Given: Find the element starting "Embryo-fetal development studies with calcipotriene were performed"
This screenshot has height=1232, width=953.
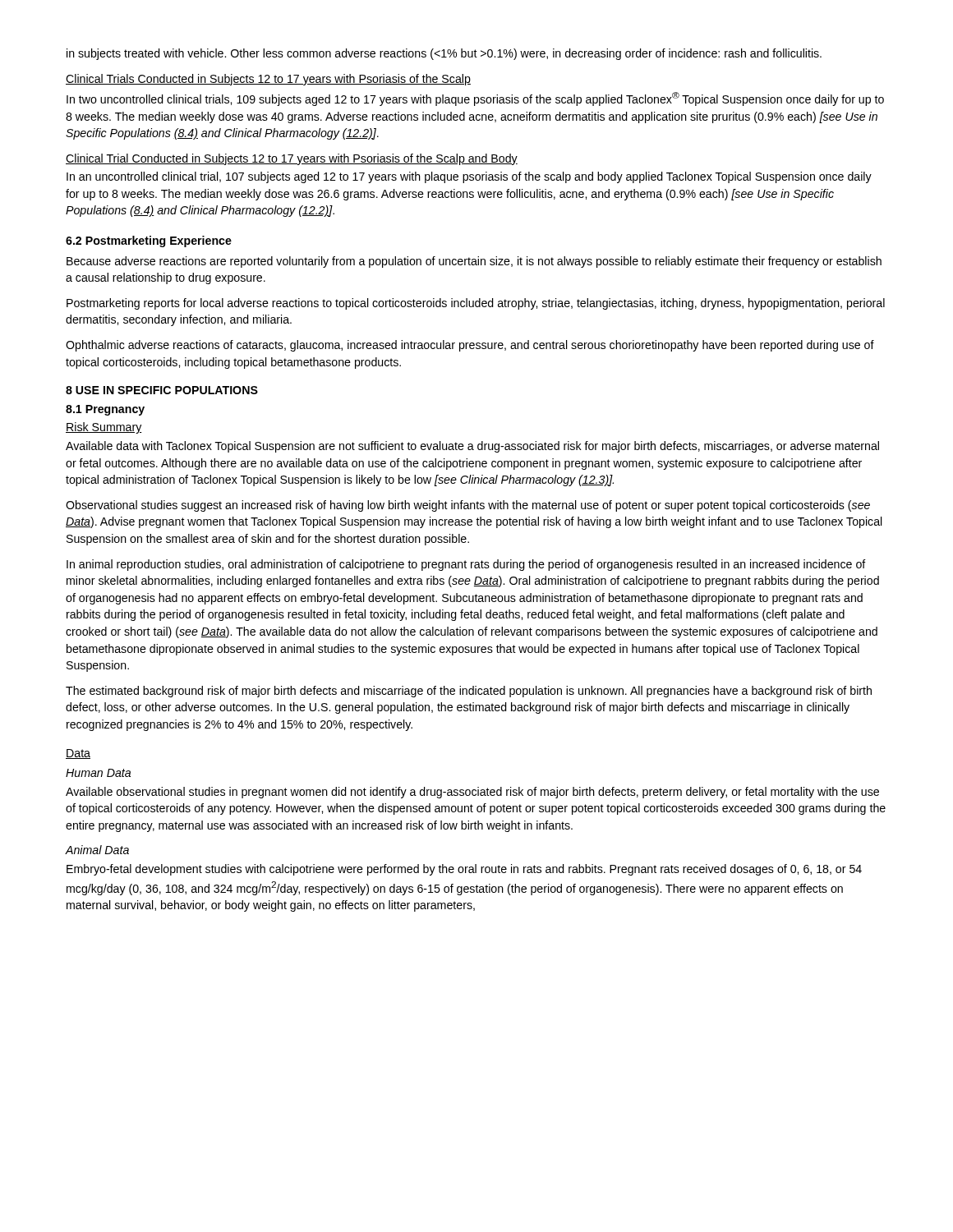Looking at the screenshot, I should tap(464, 887).
